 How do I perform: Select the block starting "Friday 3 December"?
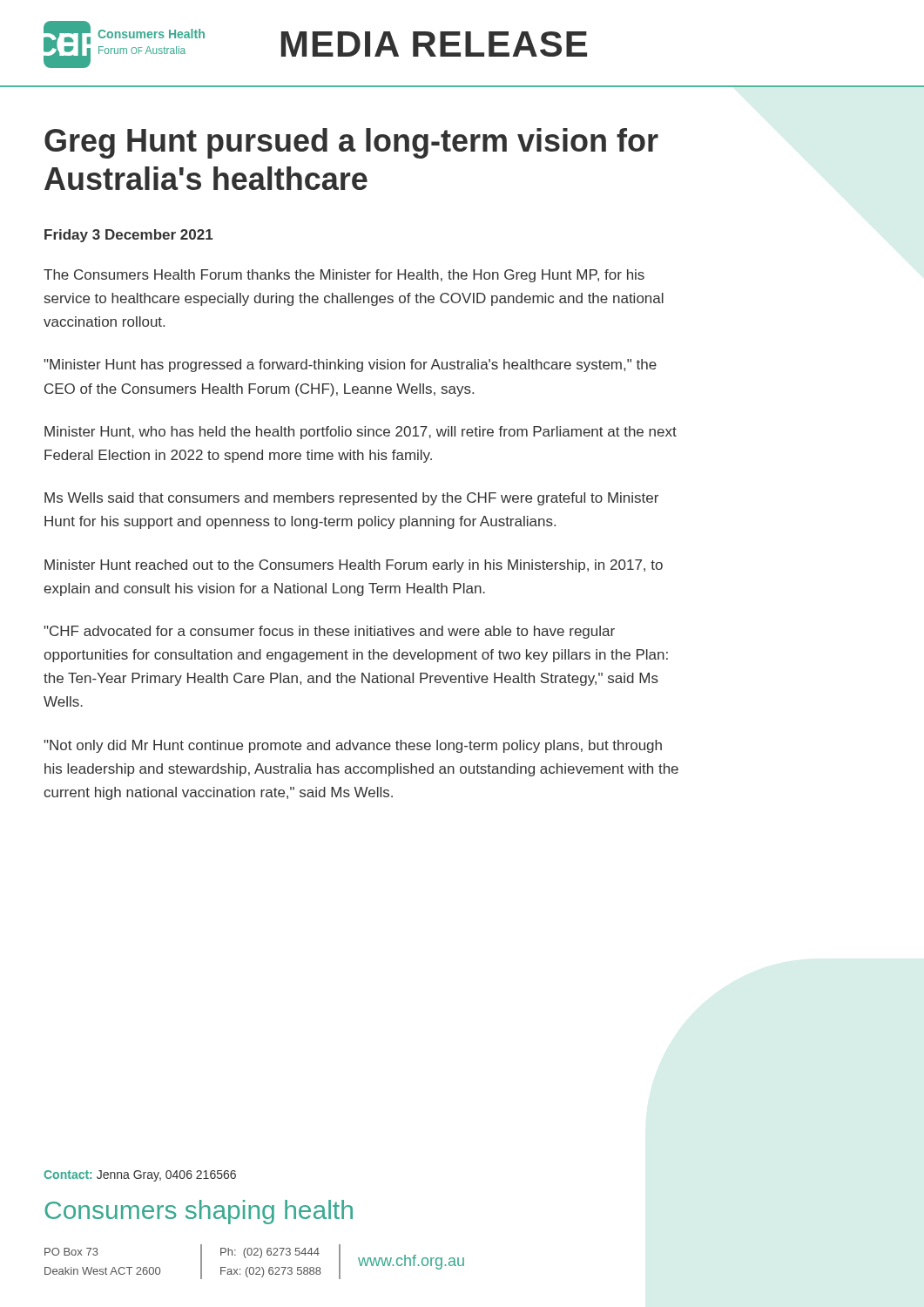click(x=128, y=235)
